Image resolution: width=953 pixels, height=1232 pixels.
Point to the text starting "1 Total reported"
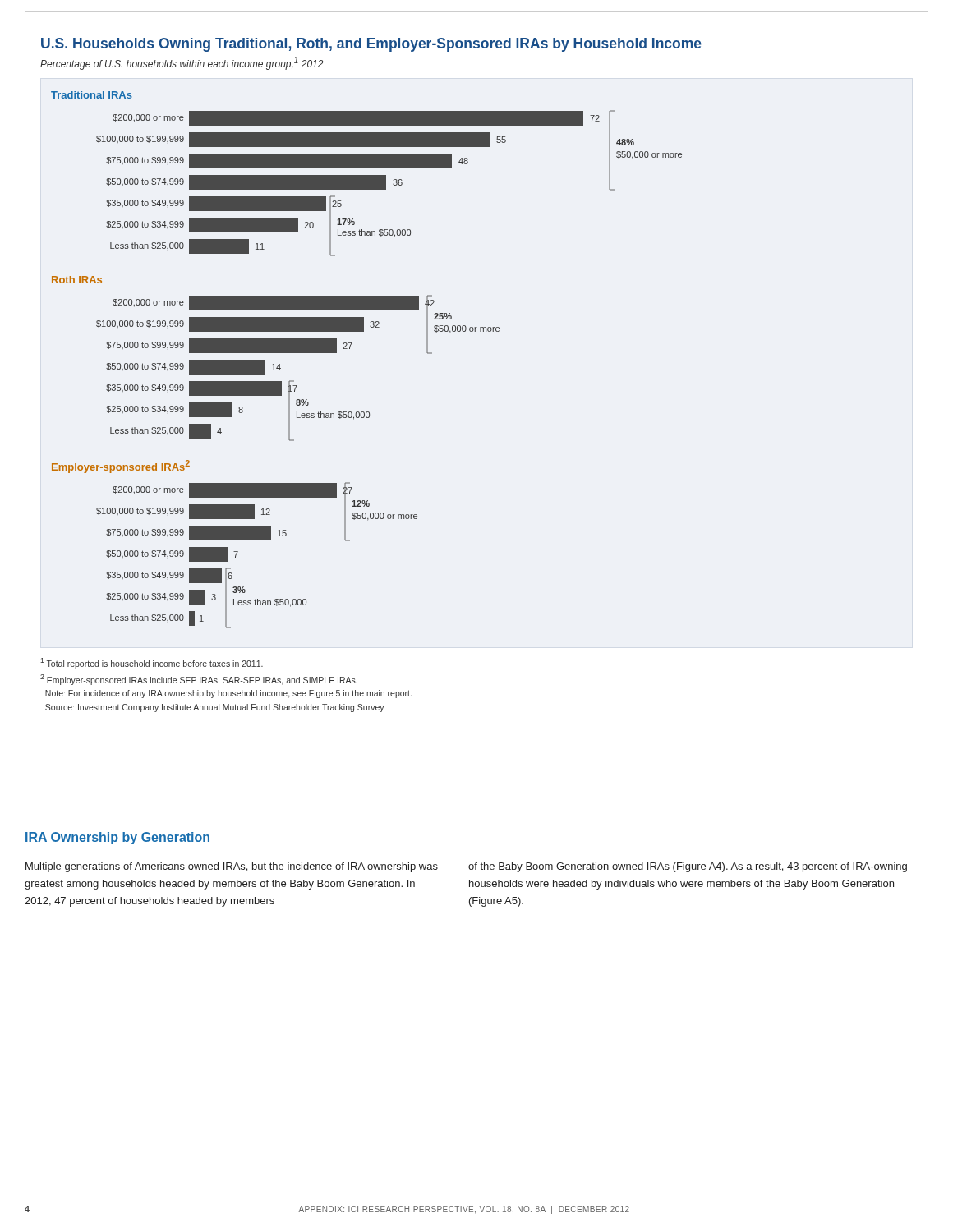226,684
